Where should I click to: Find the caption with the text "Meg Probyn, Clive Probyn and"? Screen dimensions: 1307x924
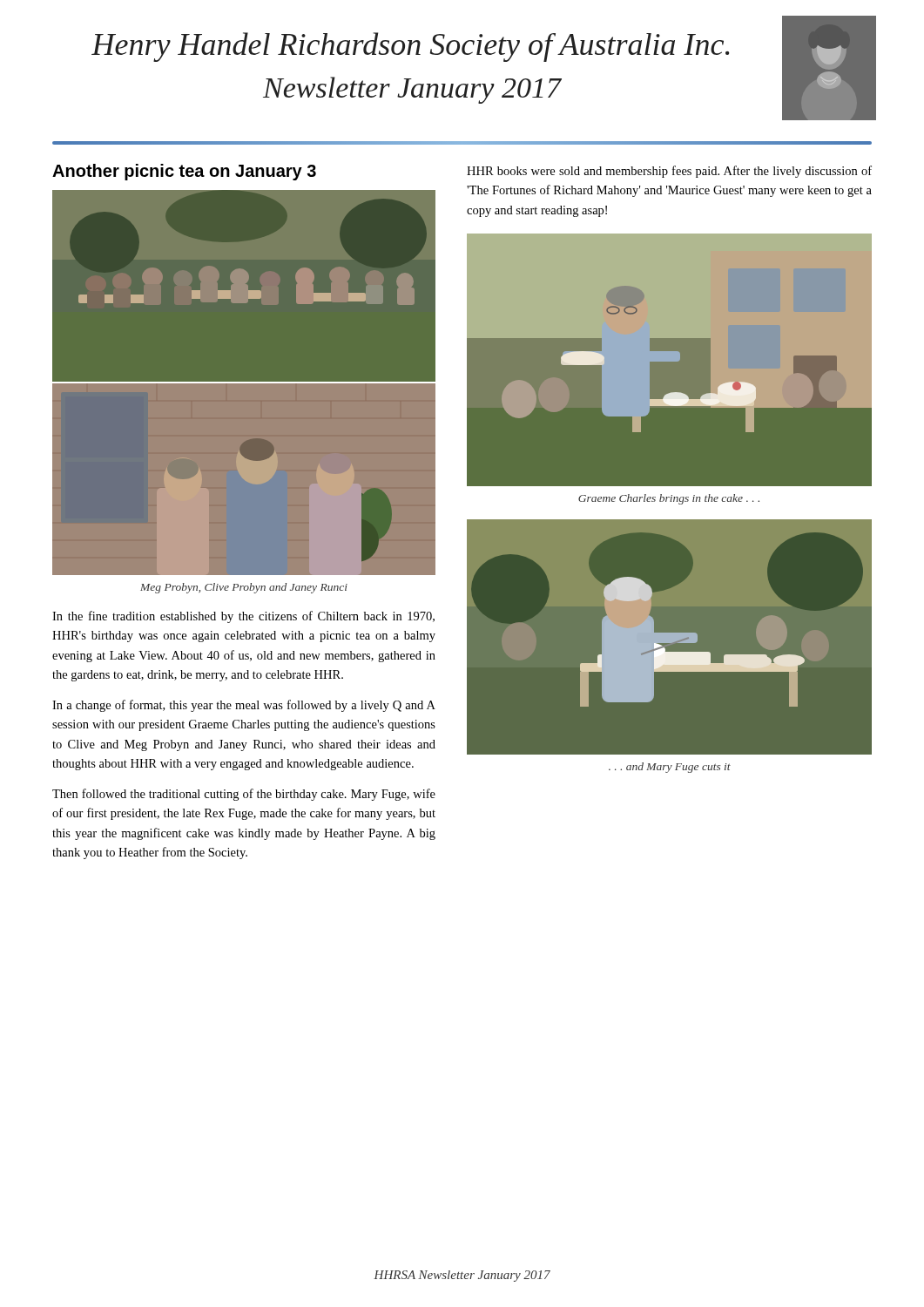tap(244, 587)
